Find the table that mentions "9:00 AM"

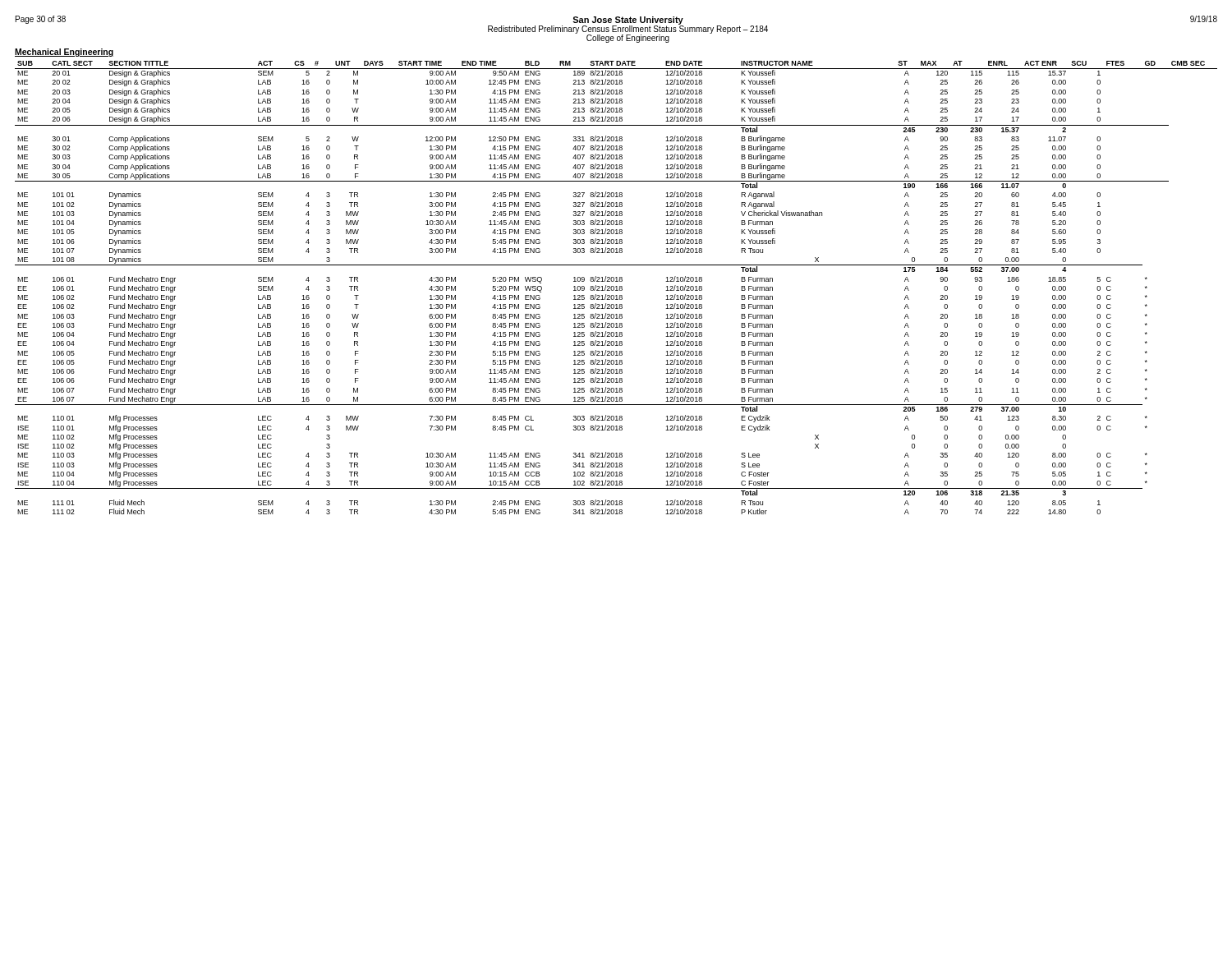pos(616,288)
